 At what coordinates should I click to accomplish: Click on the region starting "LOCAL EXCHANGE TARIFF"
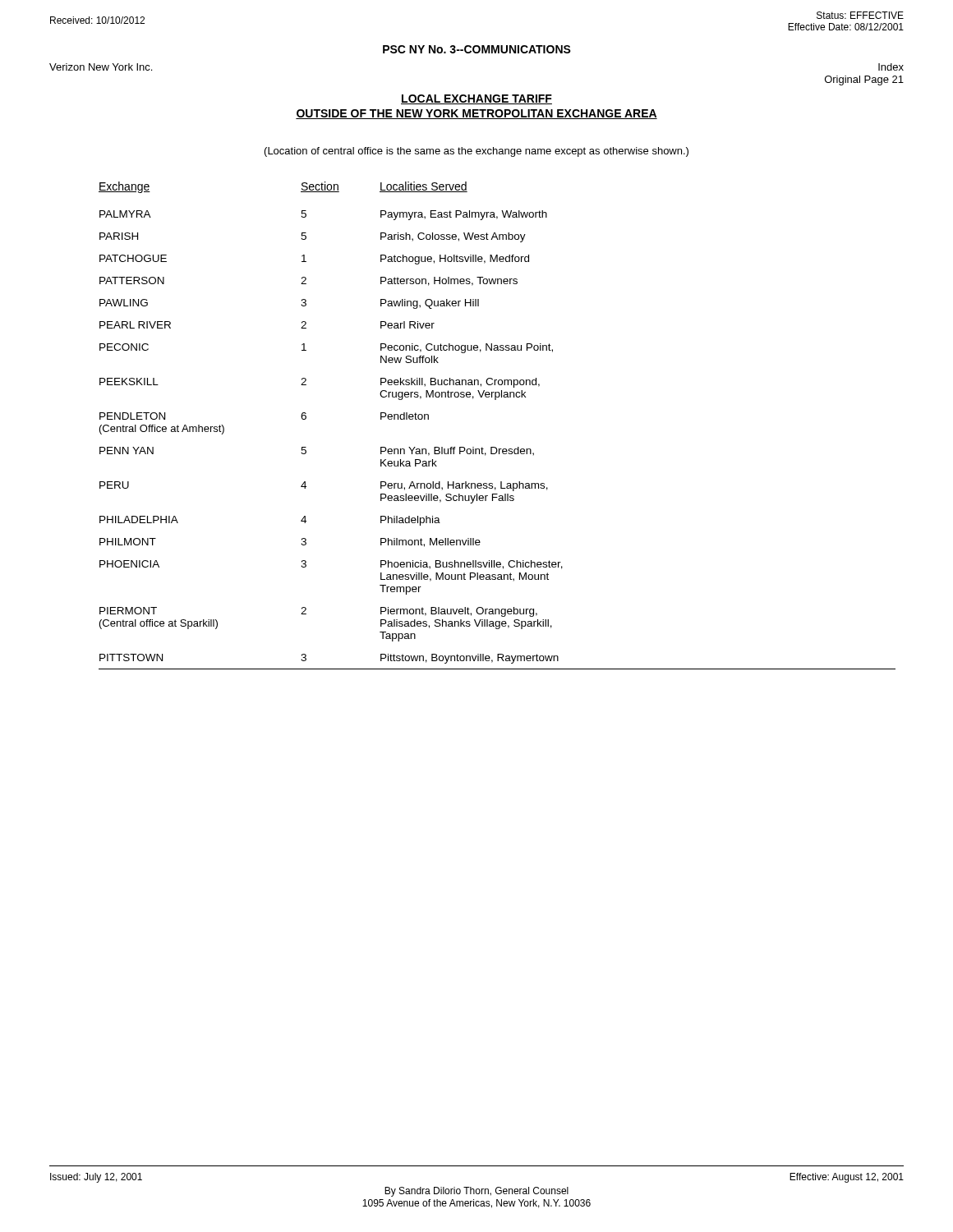click(x=476, y=106)
